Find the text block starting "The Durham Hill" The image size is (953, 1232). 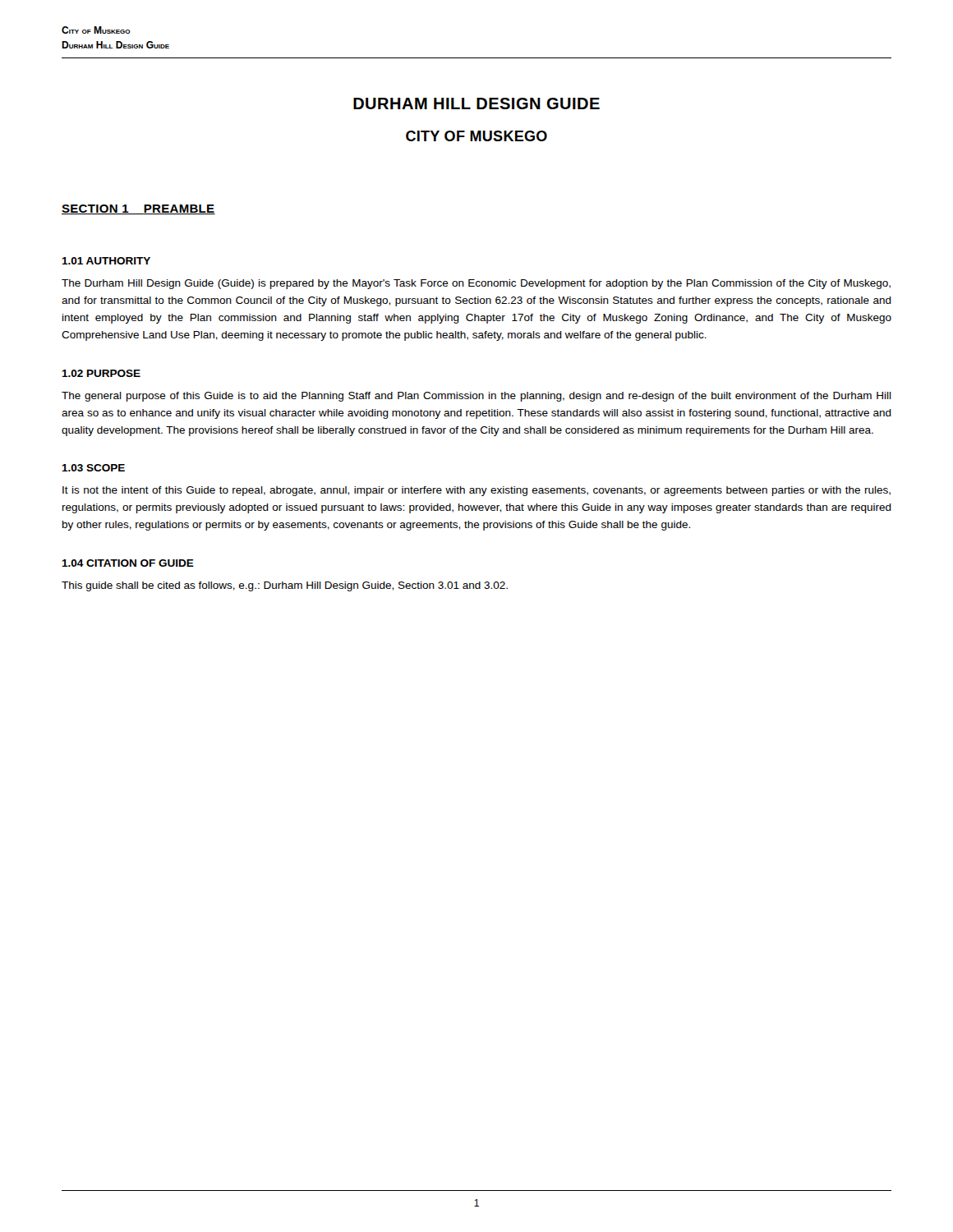(x=476, y=309)
